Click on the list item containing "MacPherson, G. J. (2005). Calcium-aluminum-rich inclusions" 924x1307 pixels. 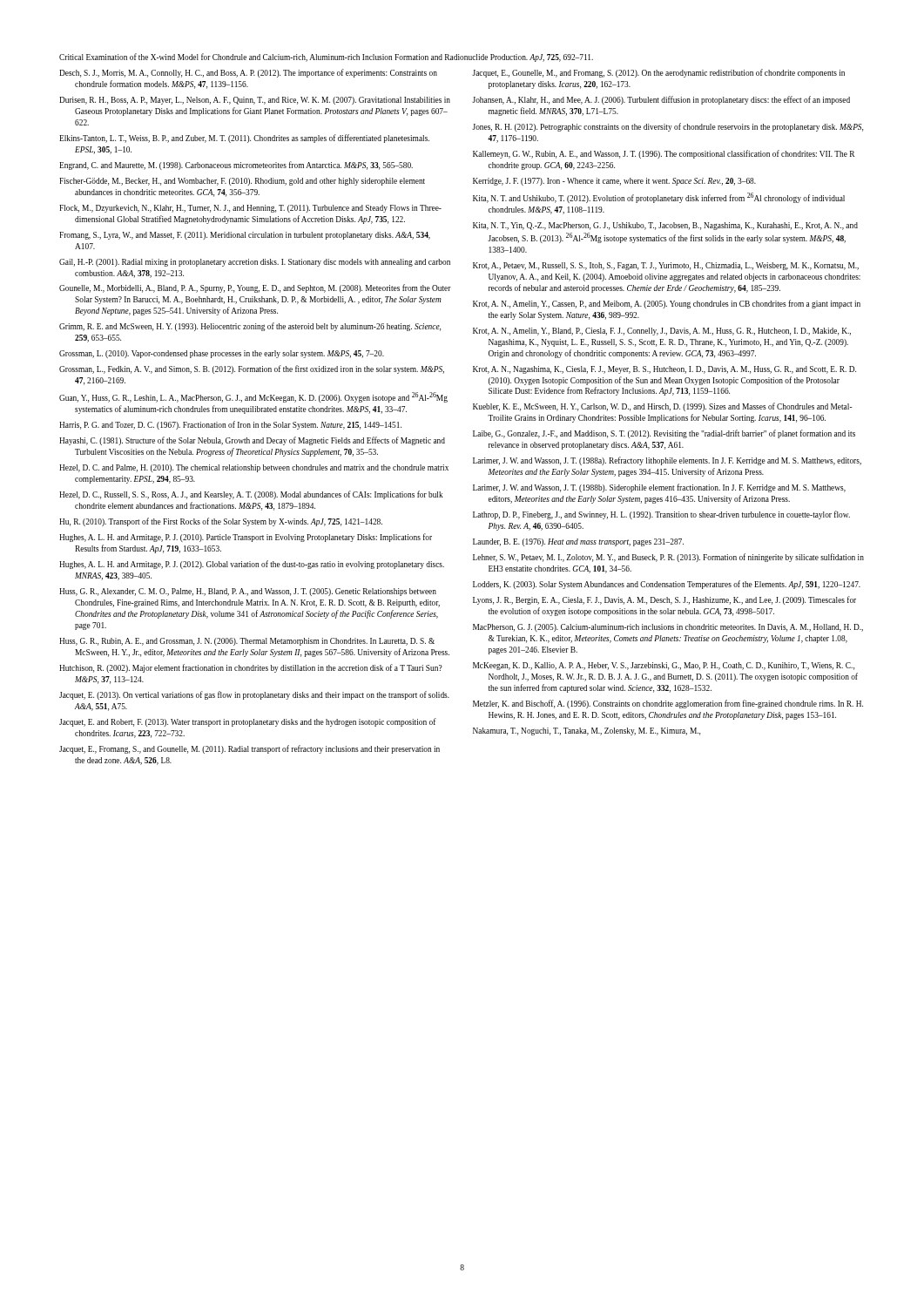coord(668,639)
